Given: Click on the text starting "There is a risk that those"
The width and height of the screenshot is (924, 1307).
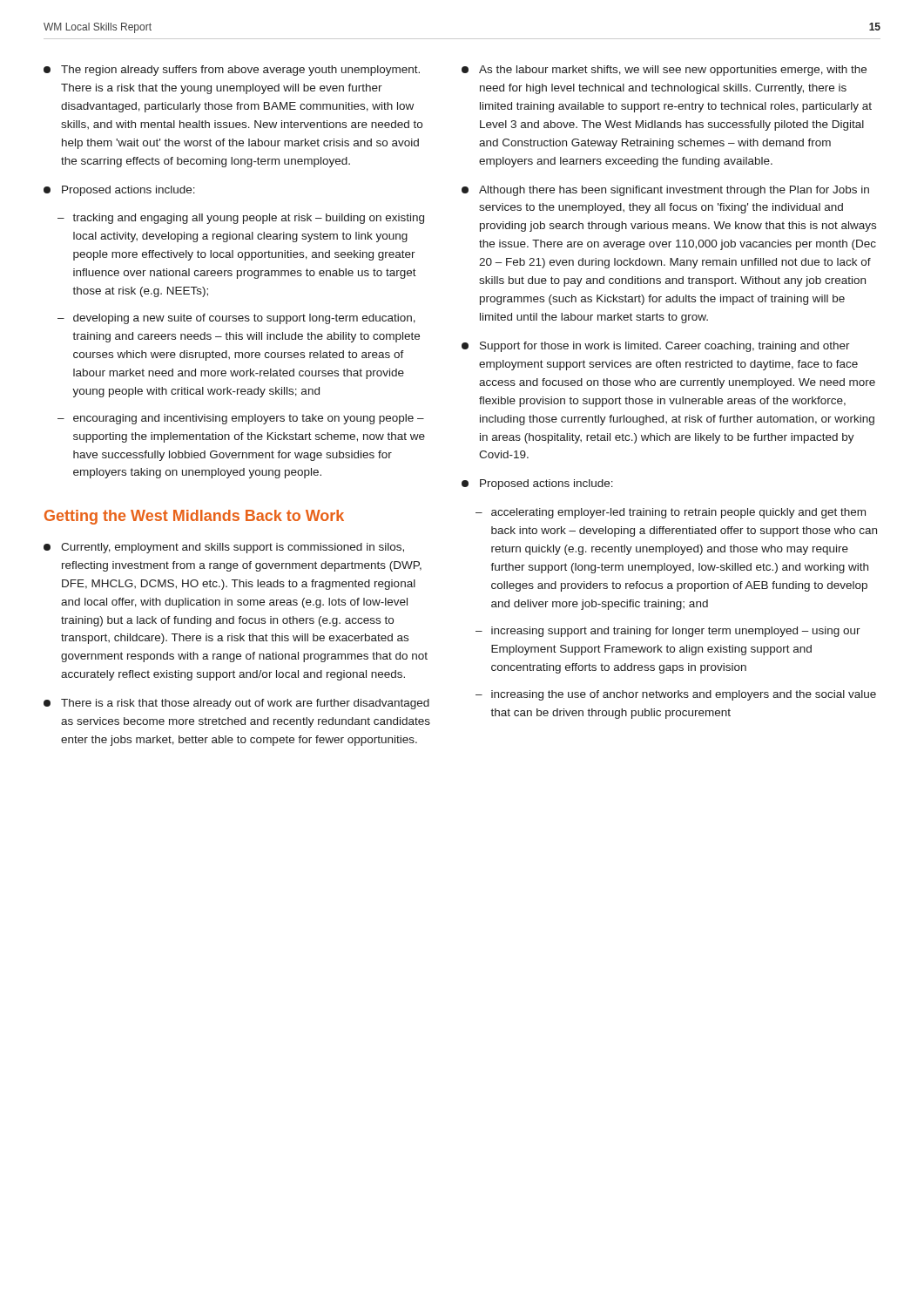Looking at the screenshot, I should [240, 722].
